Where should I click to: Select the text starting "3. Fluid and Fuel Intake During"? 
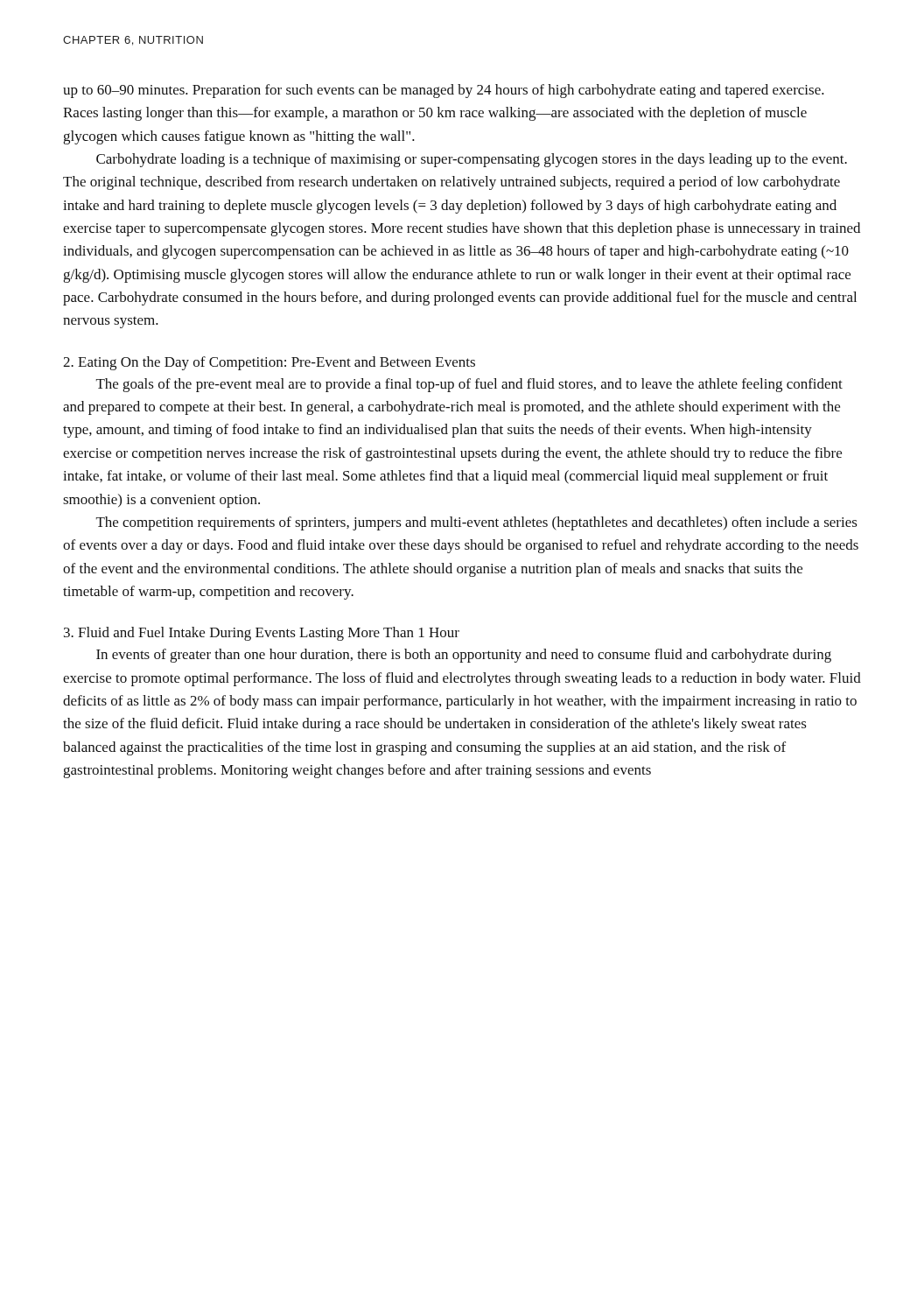click(x=261, y=633)
